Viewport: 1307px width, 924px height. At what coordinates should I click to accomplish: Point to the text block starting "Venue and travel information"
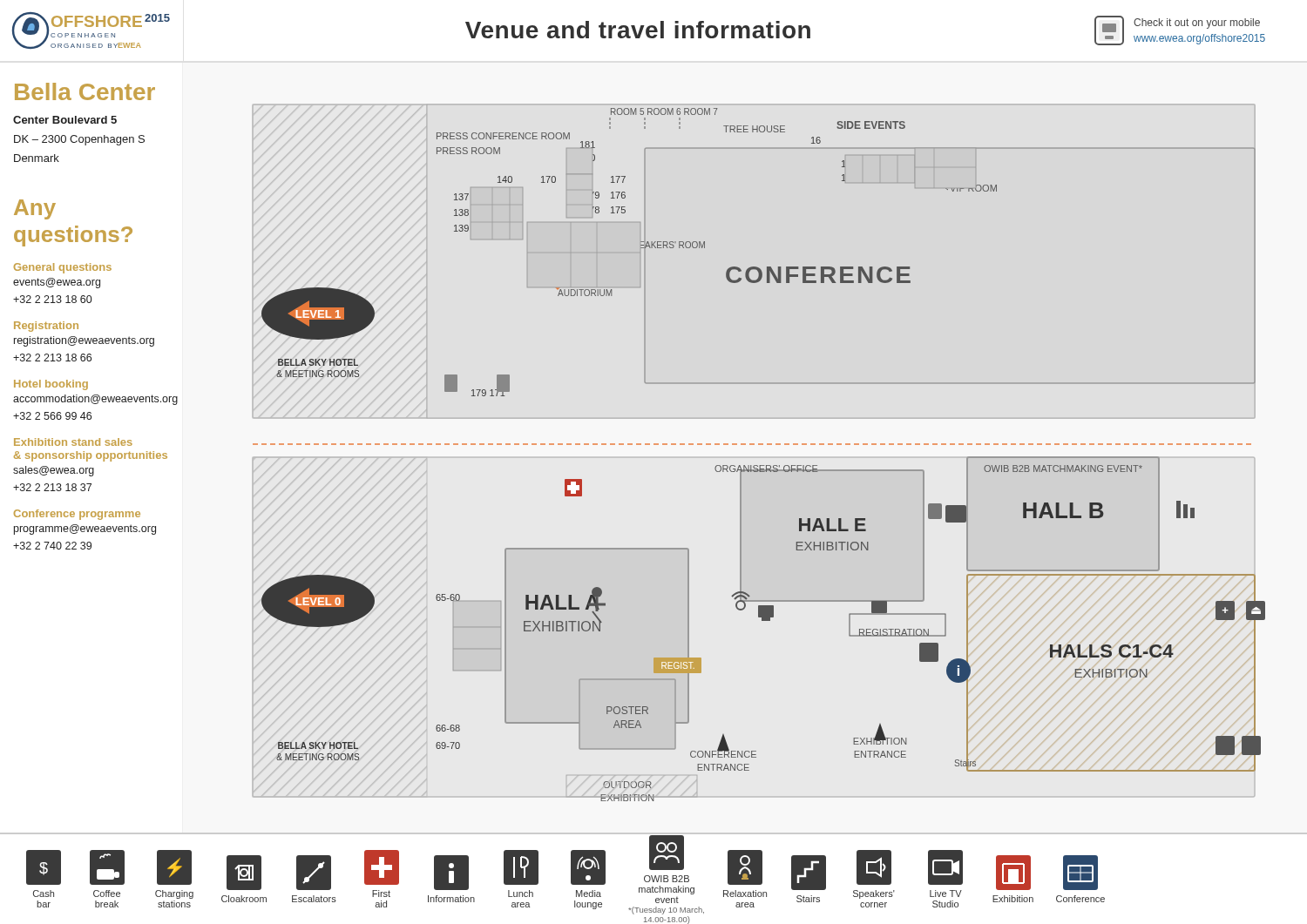point(639,30)
